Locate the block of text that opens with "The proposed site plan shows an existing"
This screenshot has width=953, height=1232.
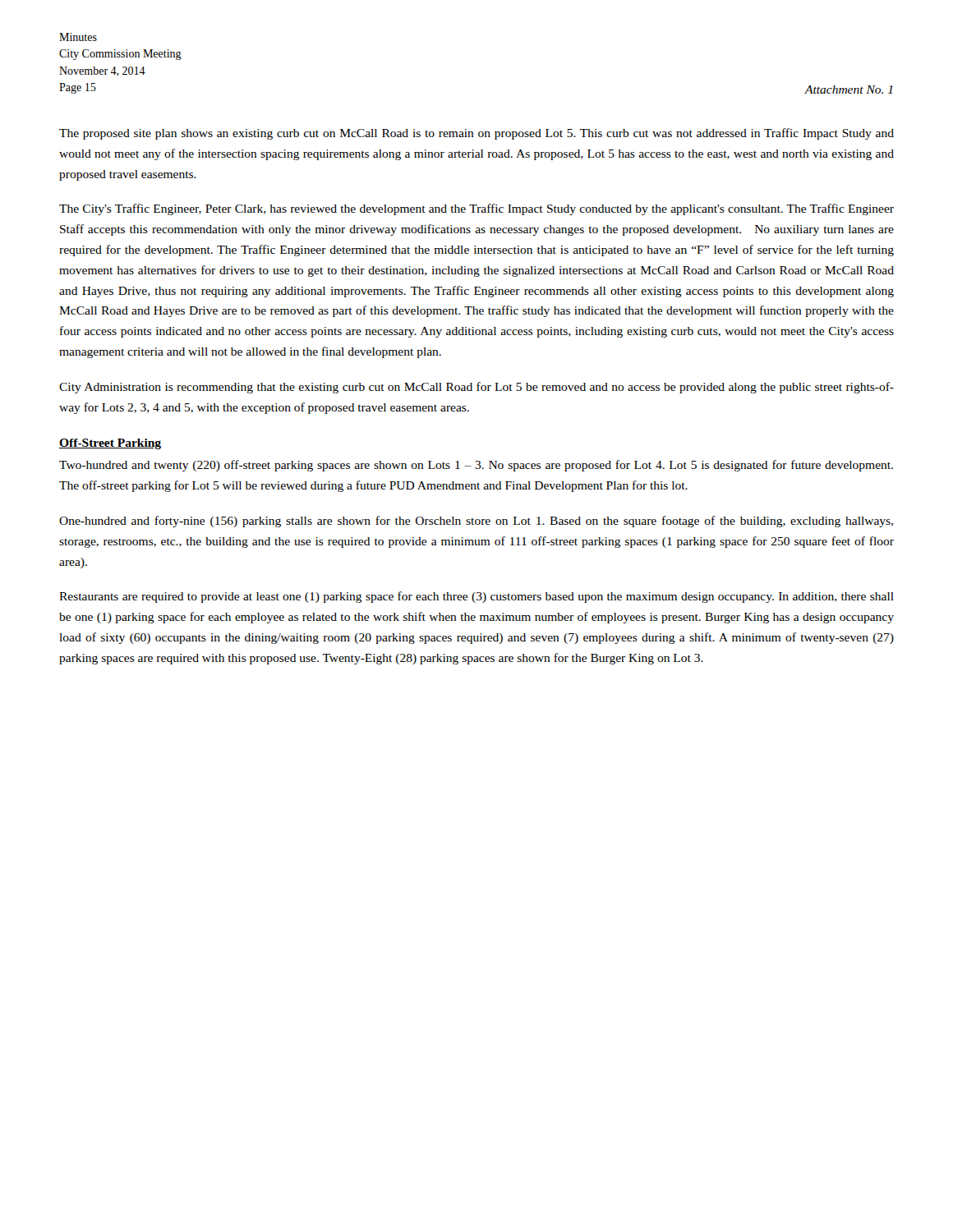[476, 153]
